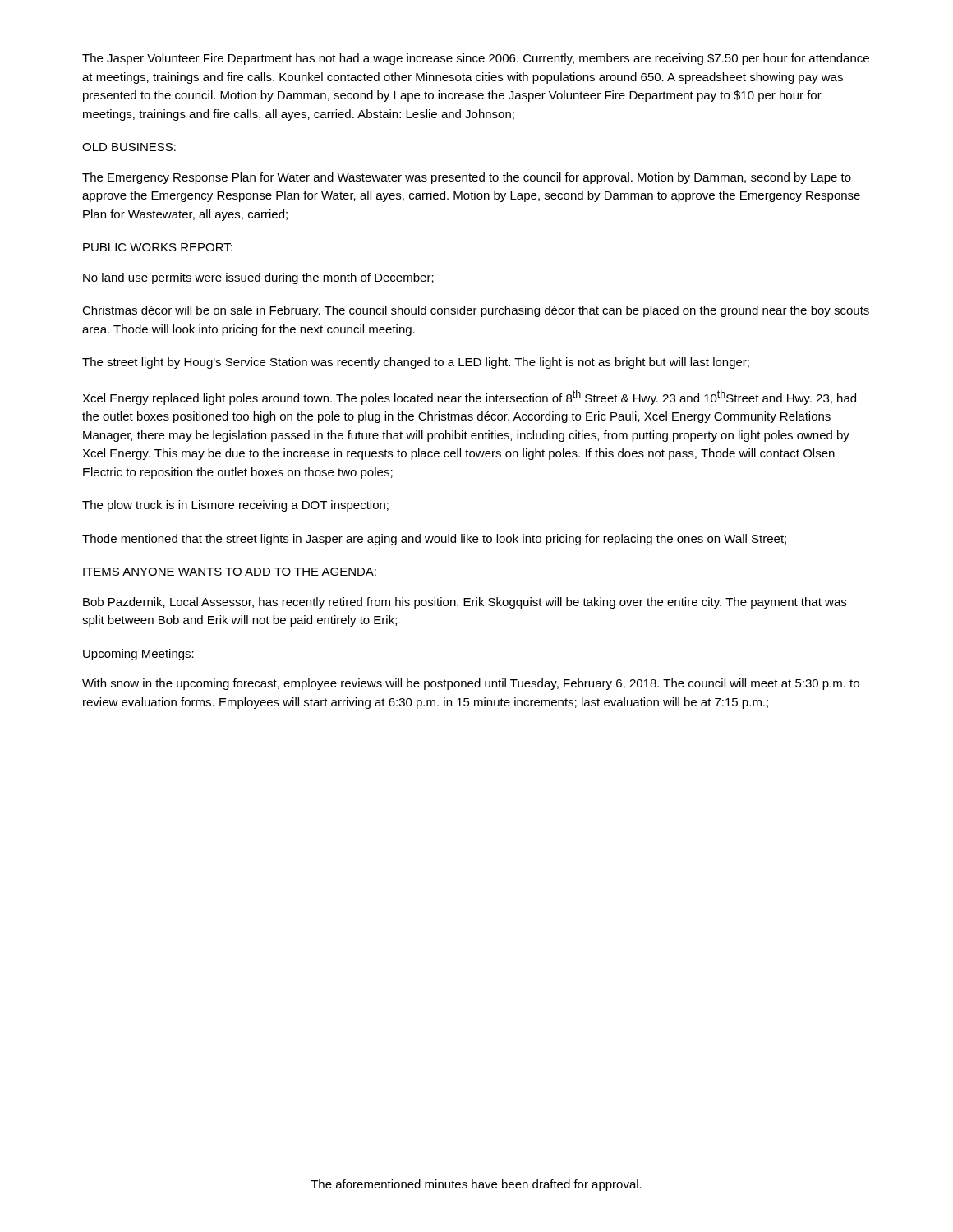Where is the passage that starts "No land use permits"?
The height and width of the screenshot is (1232, 953).
[258, 277]
